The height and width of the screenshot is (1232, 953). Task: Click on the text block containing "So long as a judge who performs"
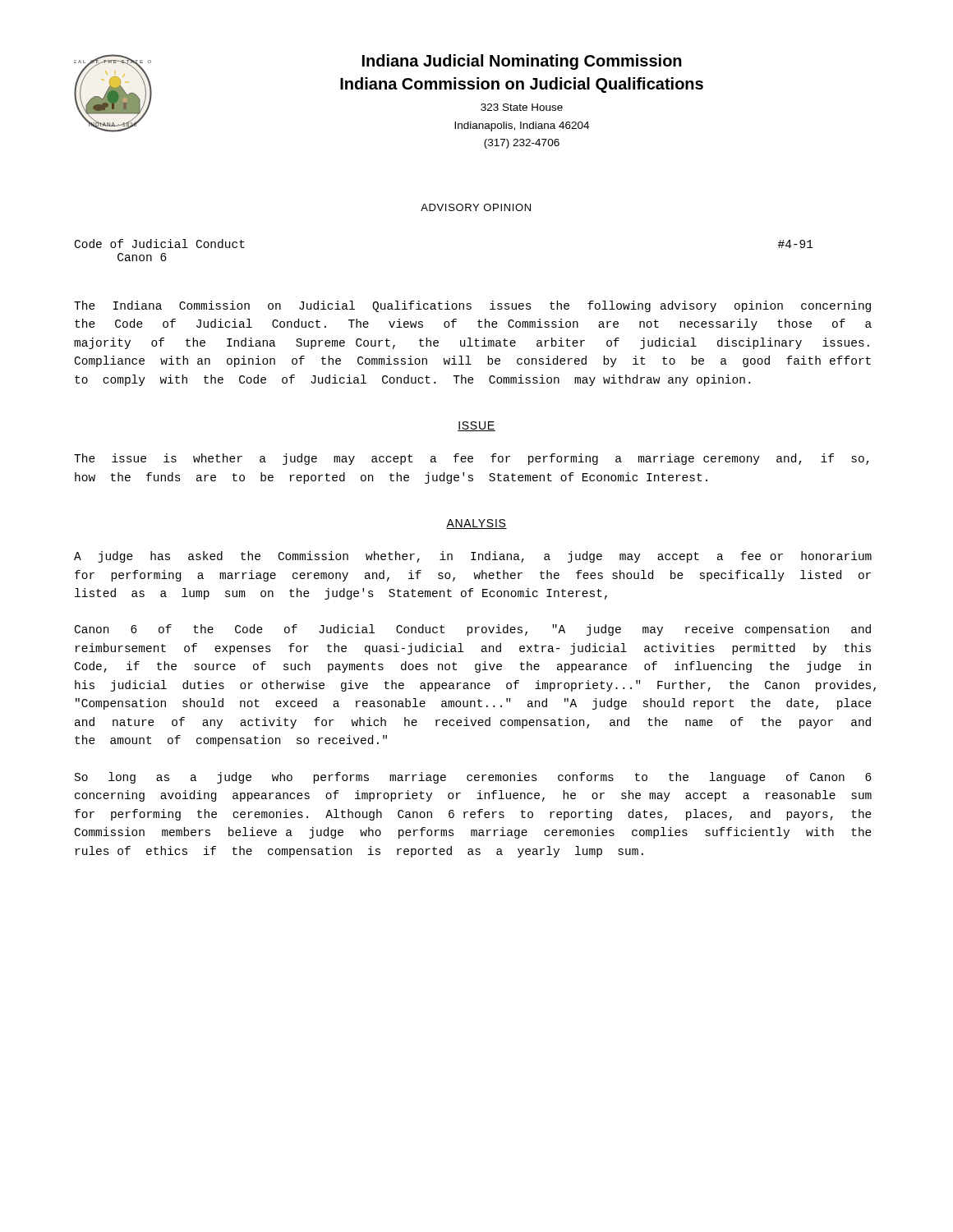(476, 814)
